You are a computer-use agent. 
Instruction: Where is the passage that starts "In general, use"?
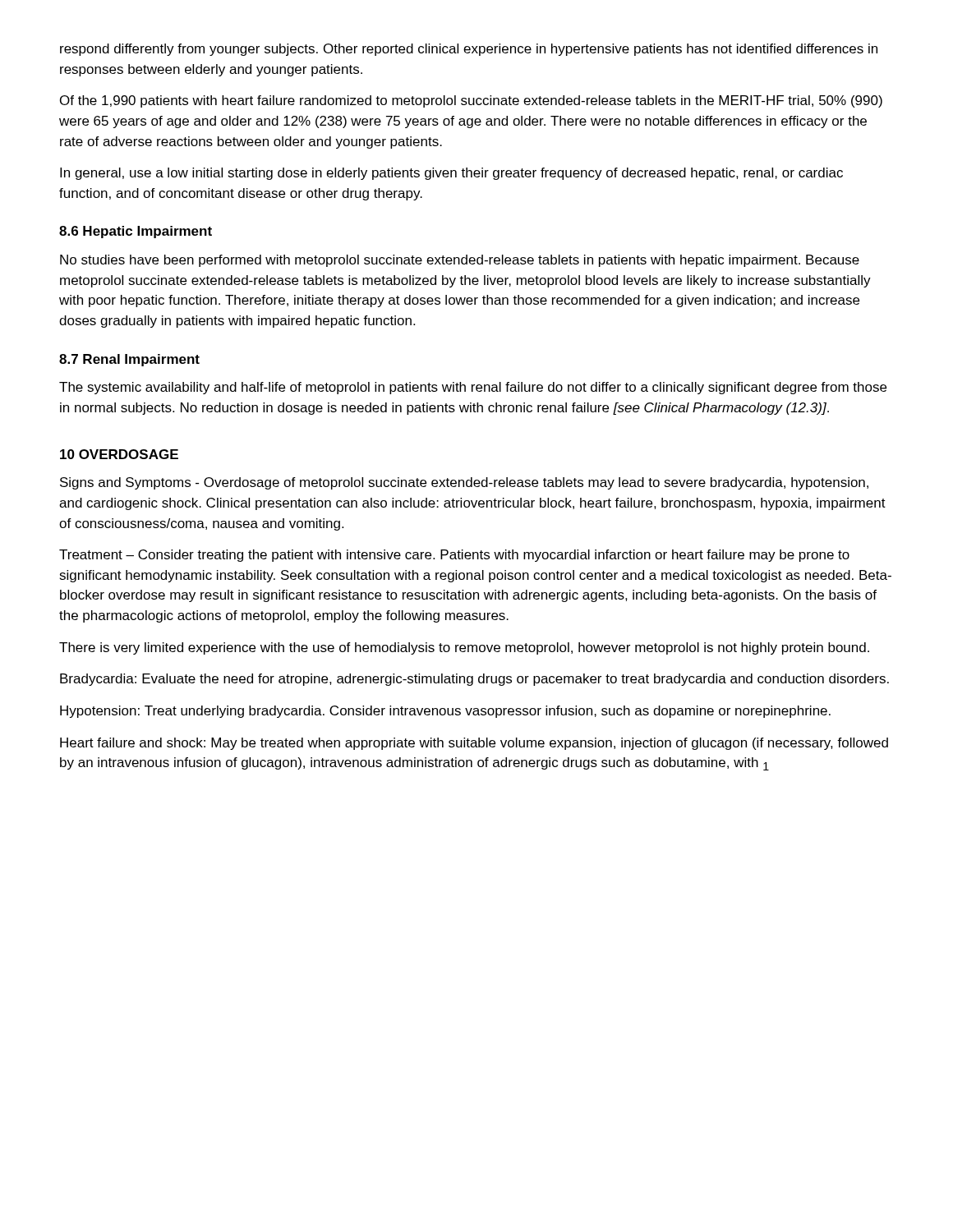451,183
